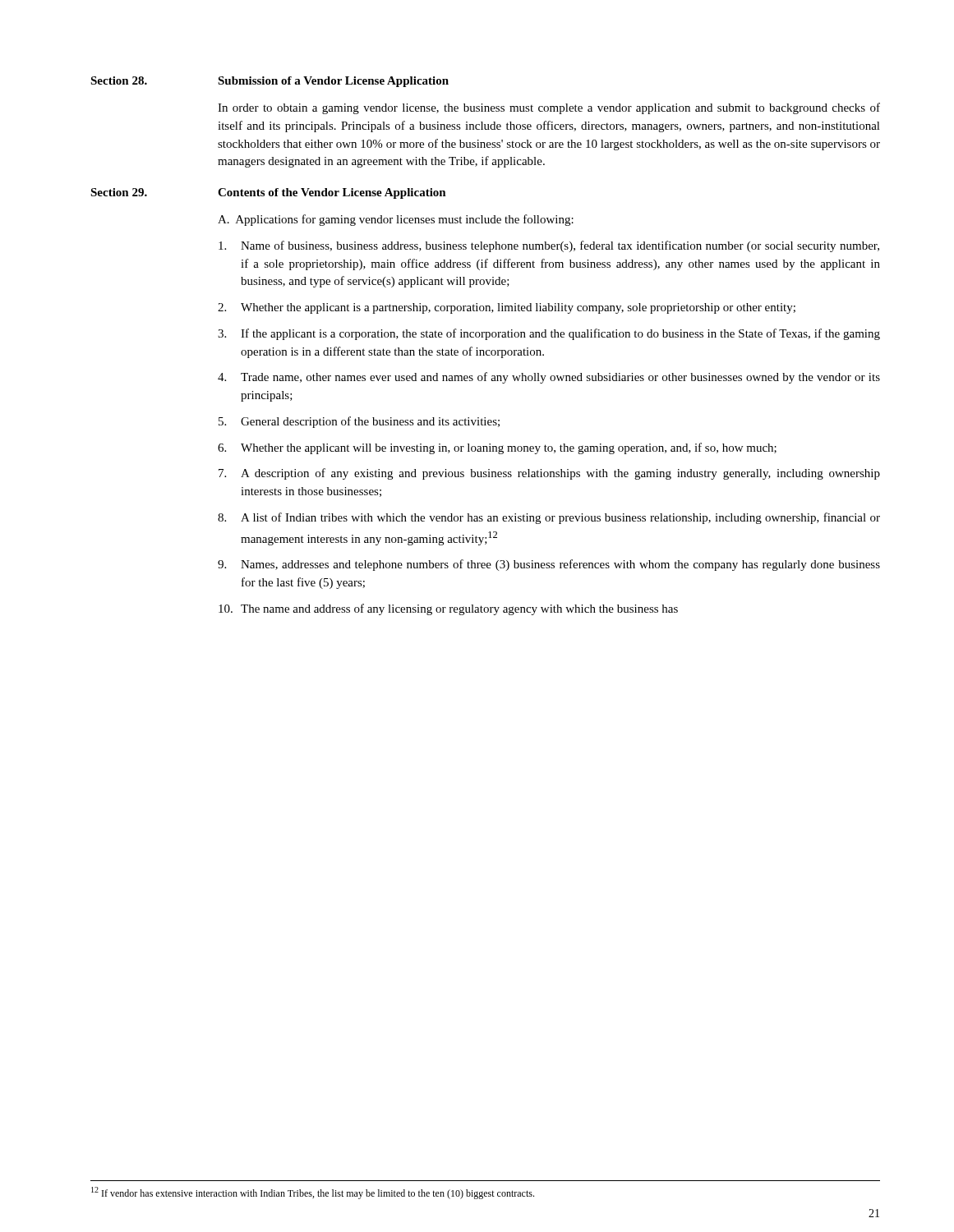The width and height of the screenshot is (954, 1232).
Task: Click on the list item with the text "5. General description of the business and"
Action: pyautogui.click(x=359, y=422)
